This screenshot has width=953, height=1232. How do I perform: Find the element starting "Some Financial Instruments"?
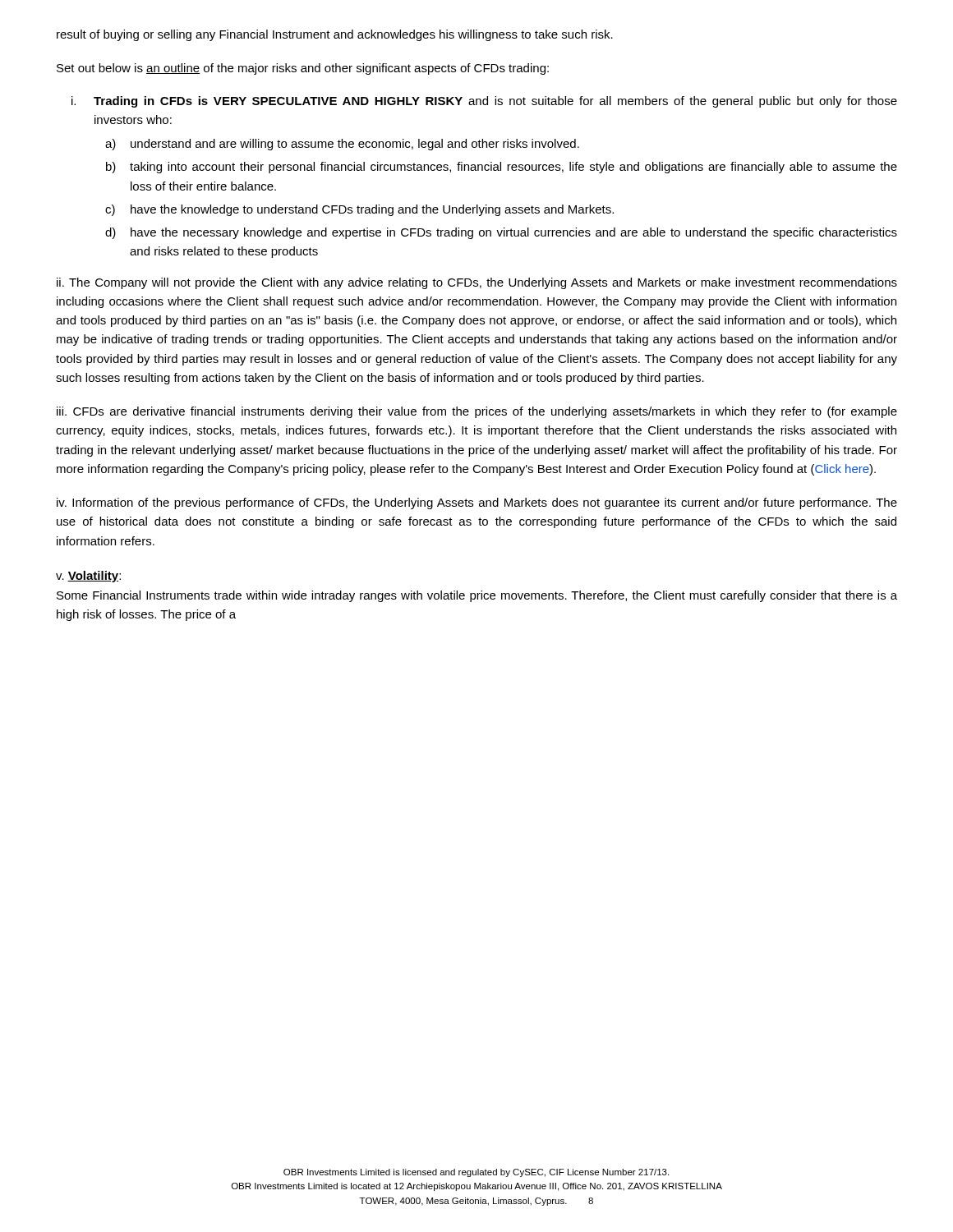(x=476, y=604)
